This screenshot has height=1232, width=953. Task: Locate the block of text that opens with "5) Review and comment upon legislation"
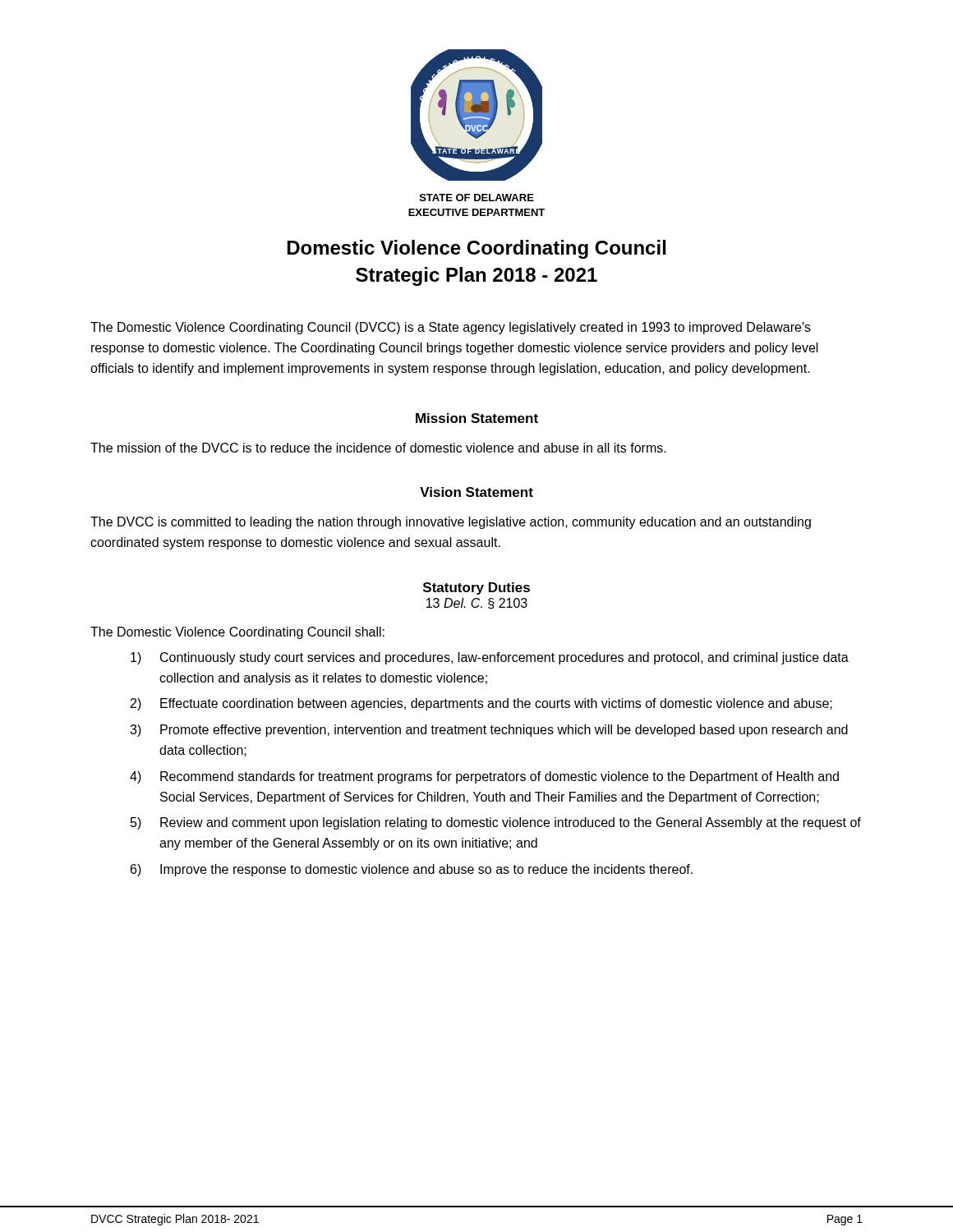click(476, 834)
